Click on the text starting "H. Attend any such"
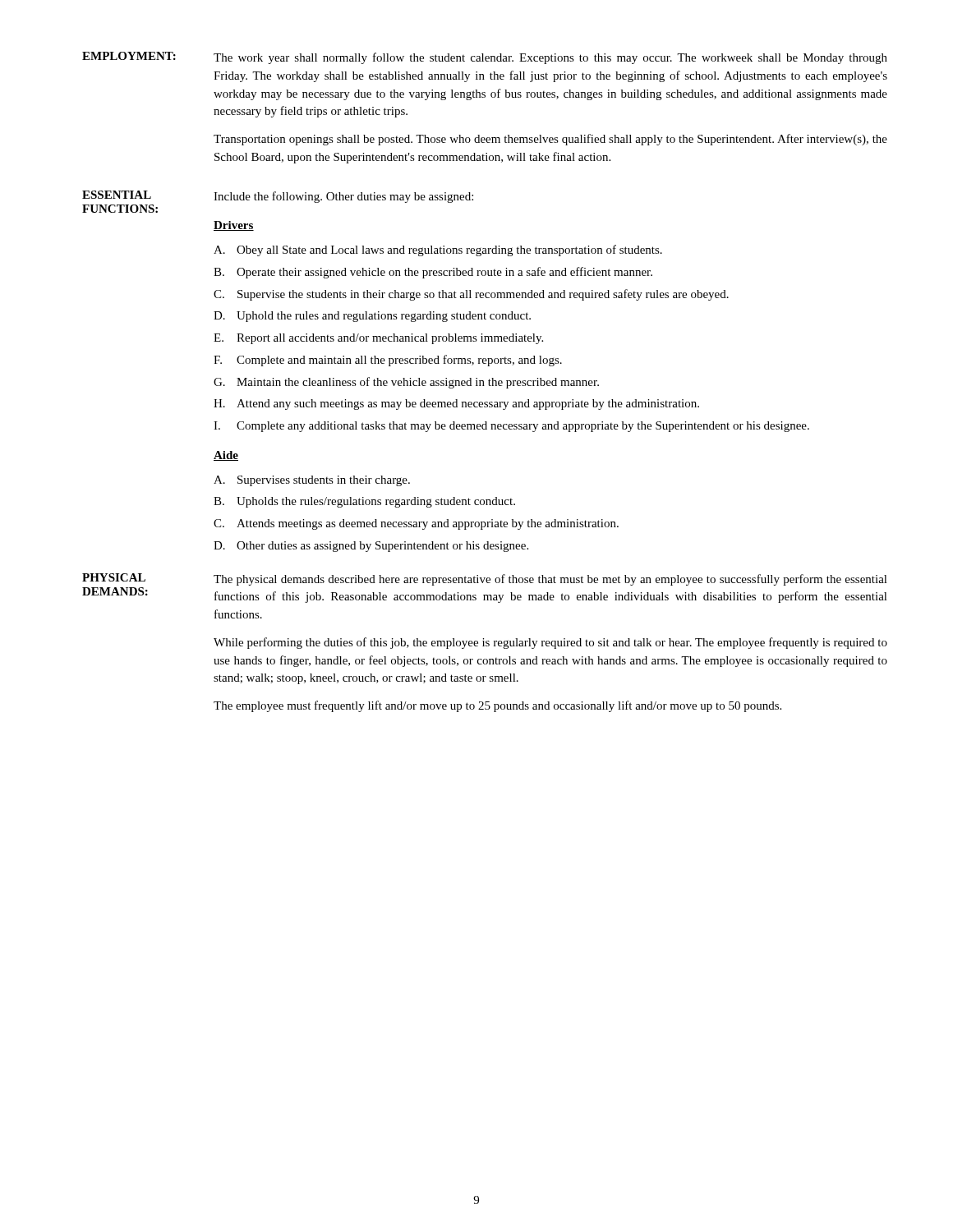This screenshot has width=953, height=1232. (x=550, y=404)
